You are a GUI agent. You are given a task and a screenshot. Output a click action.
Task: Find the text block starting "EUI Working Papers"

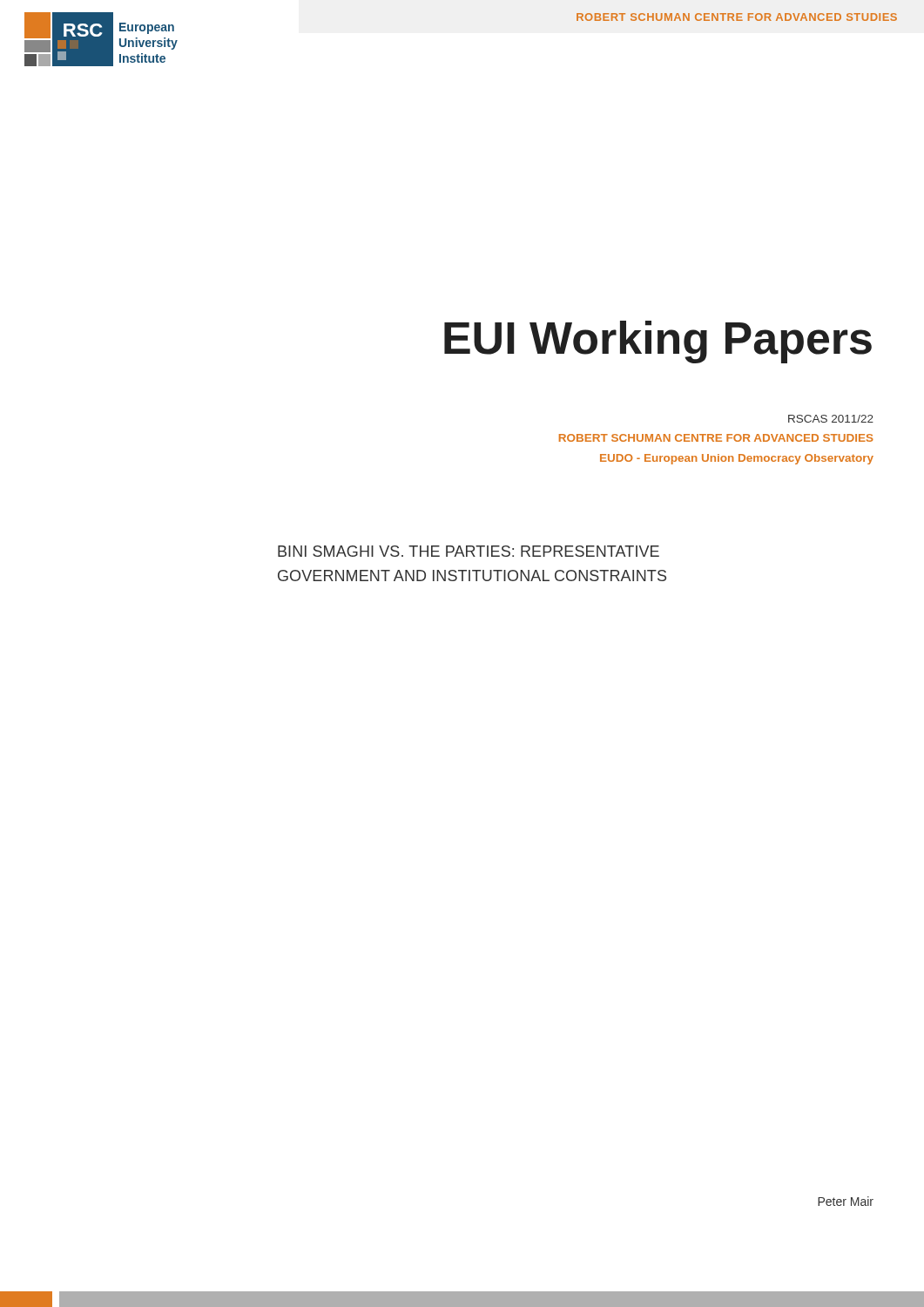click(657, 339)
